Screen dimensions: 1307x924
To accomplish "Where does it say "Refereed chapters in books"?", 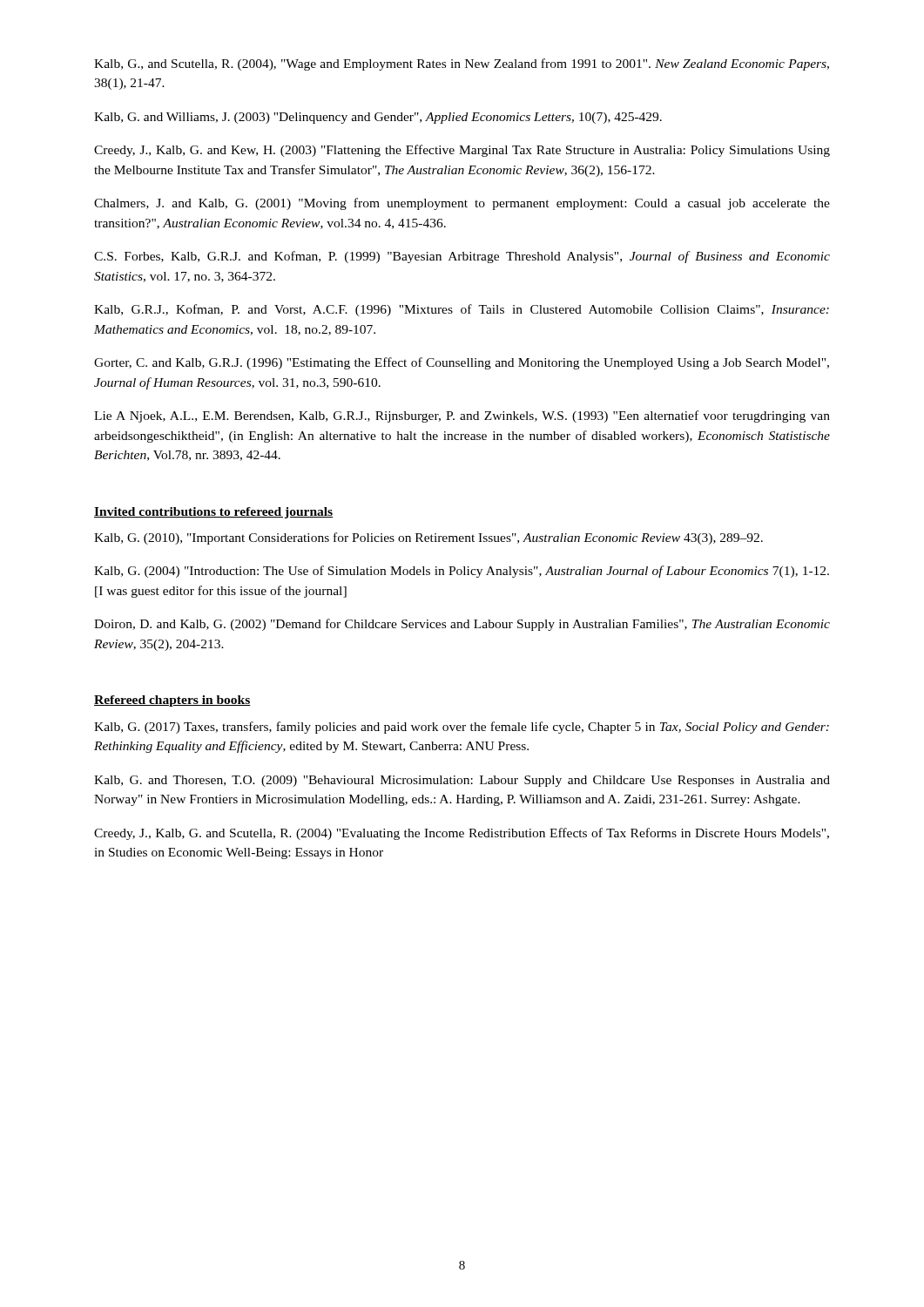I will point(172,700).
